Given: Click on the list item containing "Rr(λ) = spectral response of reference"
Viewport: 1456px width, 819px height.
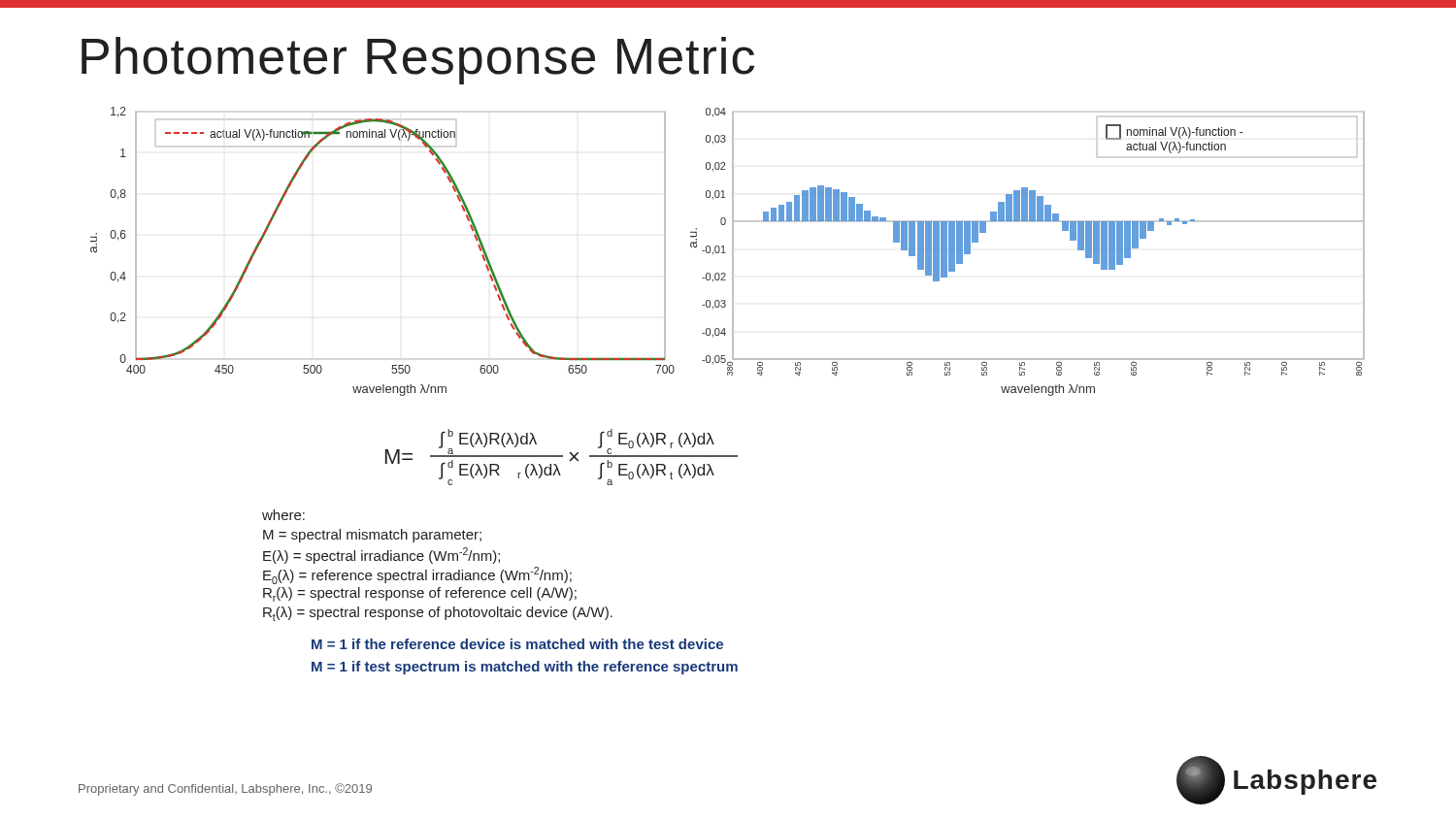Looking at the screenshot, I should pos(420,594).
